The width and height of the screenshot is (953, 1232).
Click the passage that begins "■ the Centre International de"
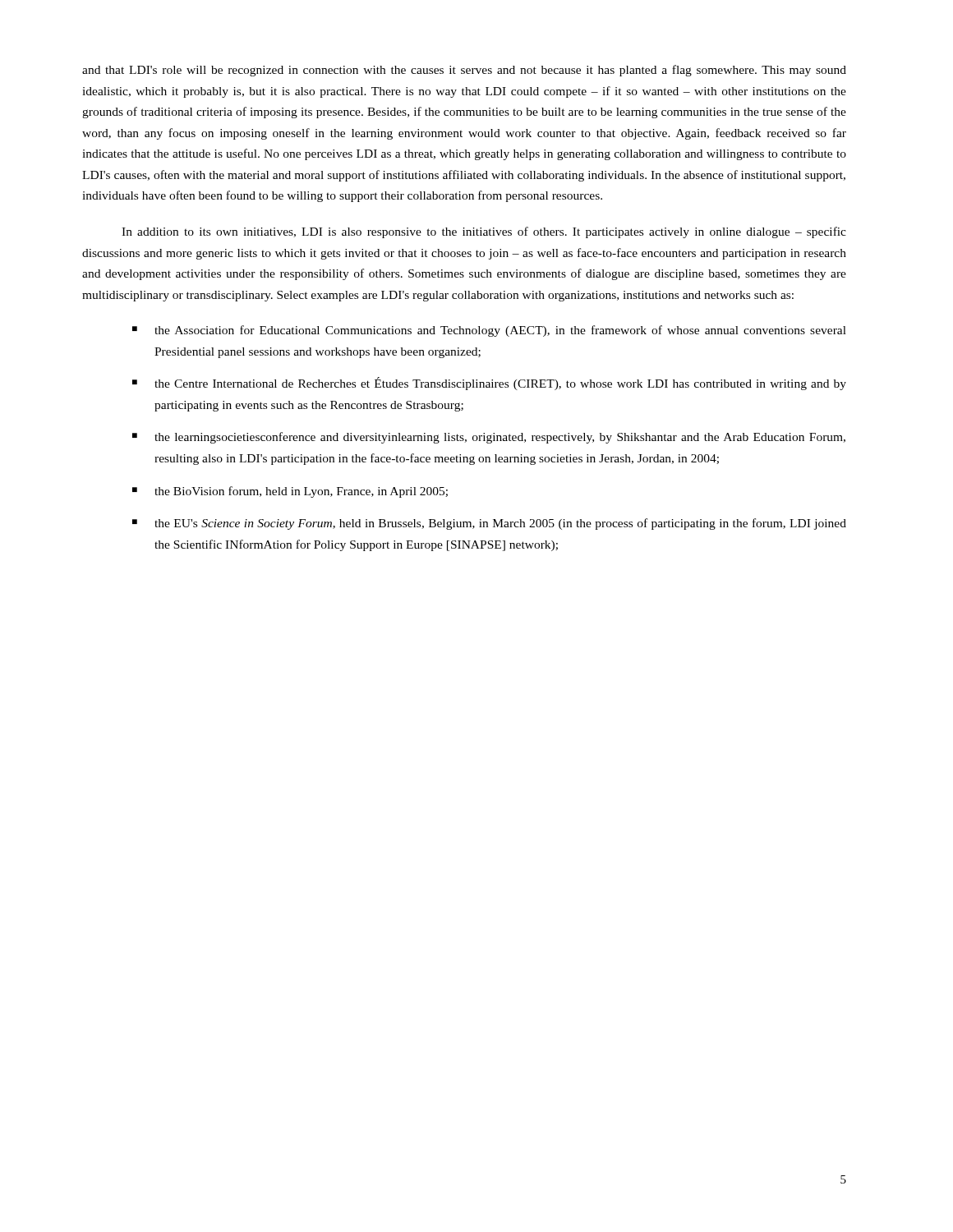coord(489,394)
